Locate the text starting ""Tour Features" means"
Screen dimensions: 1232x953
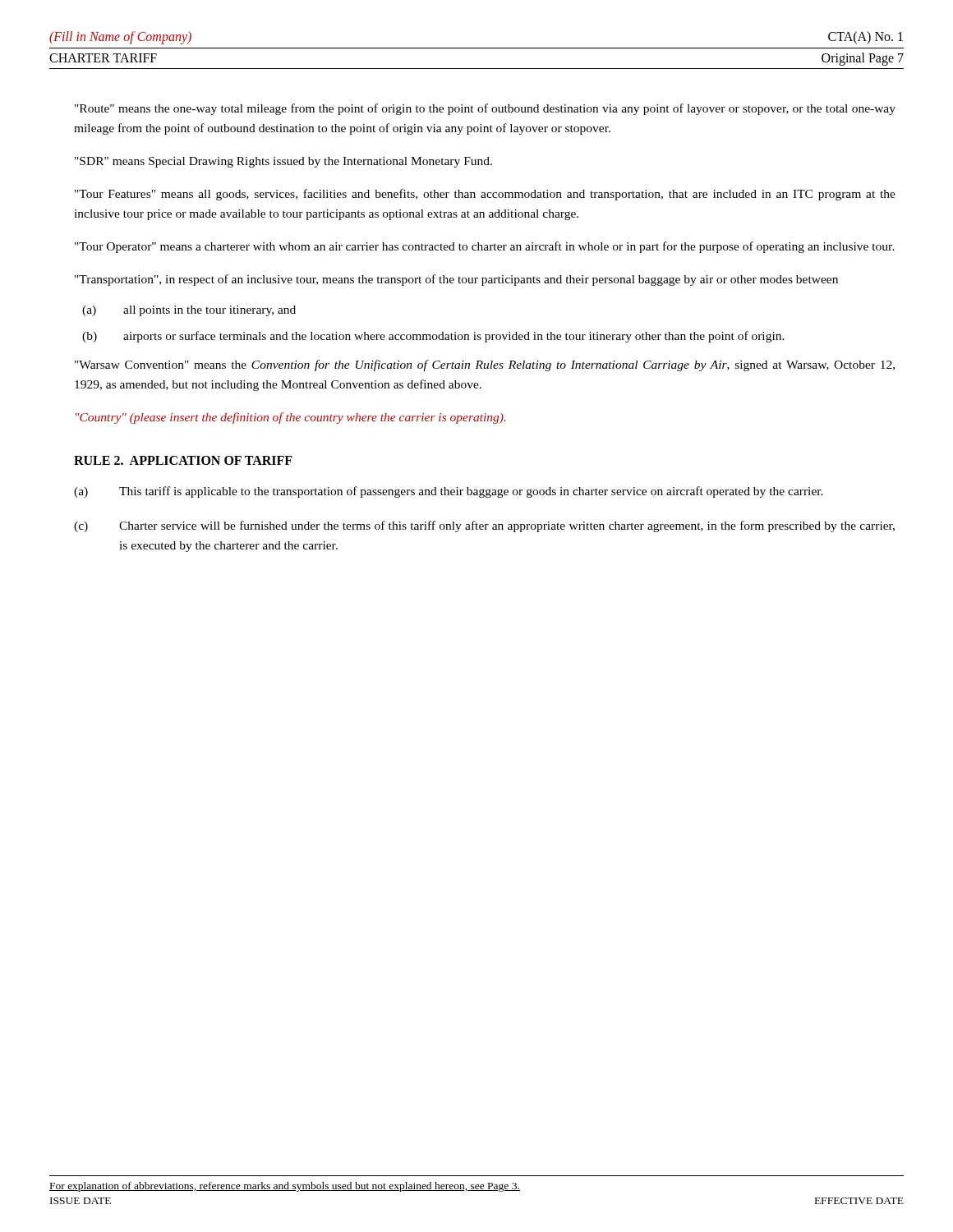pyautogui.click(x=485, y=203)
